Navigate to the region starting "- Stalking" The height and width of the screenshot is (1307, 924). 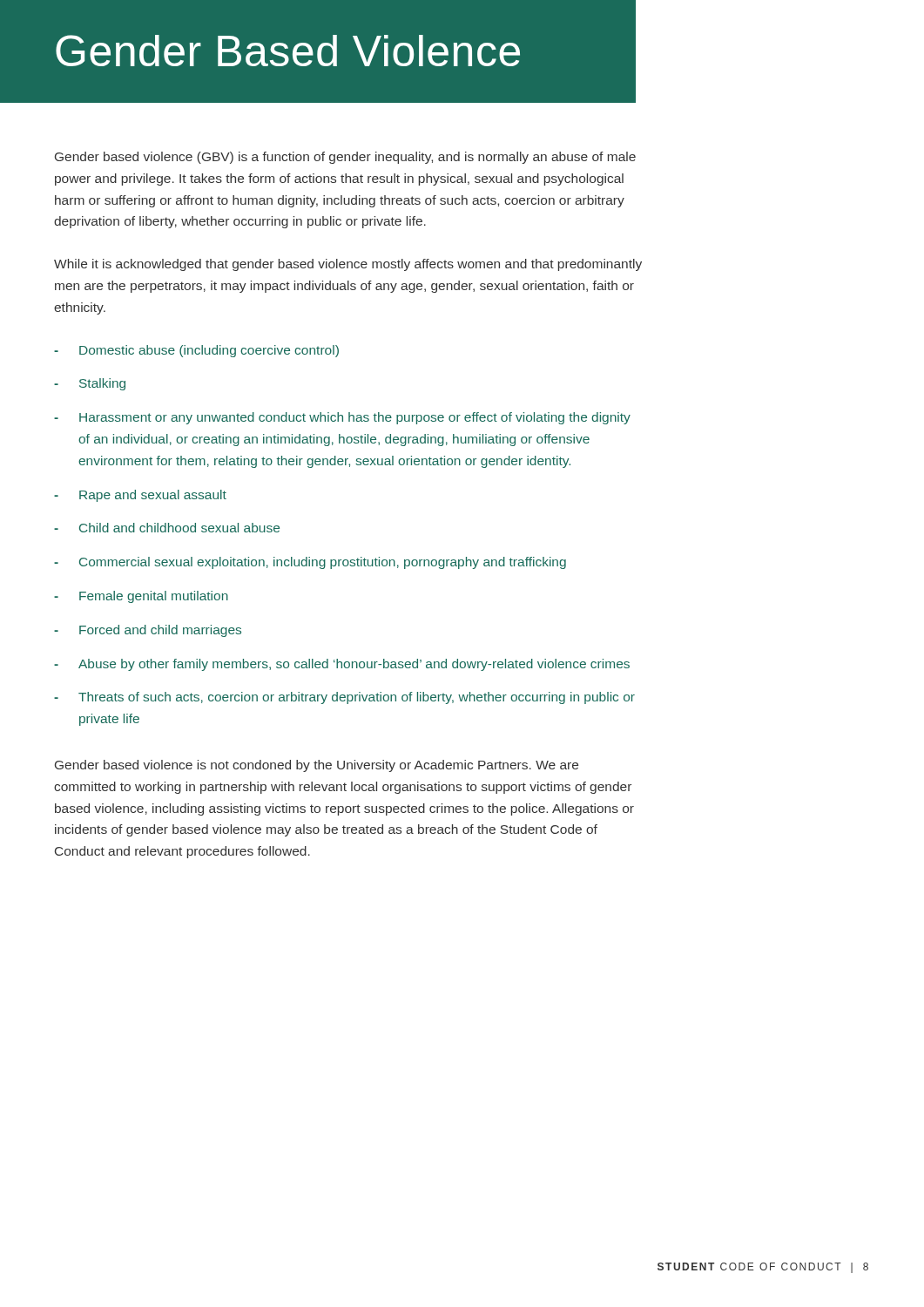click(90, 384)
